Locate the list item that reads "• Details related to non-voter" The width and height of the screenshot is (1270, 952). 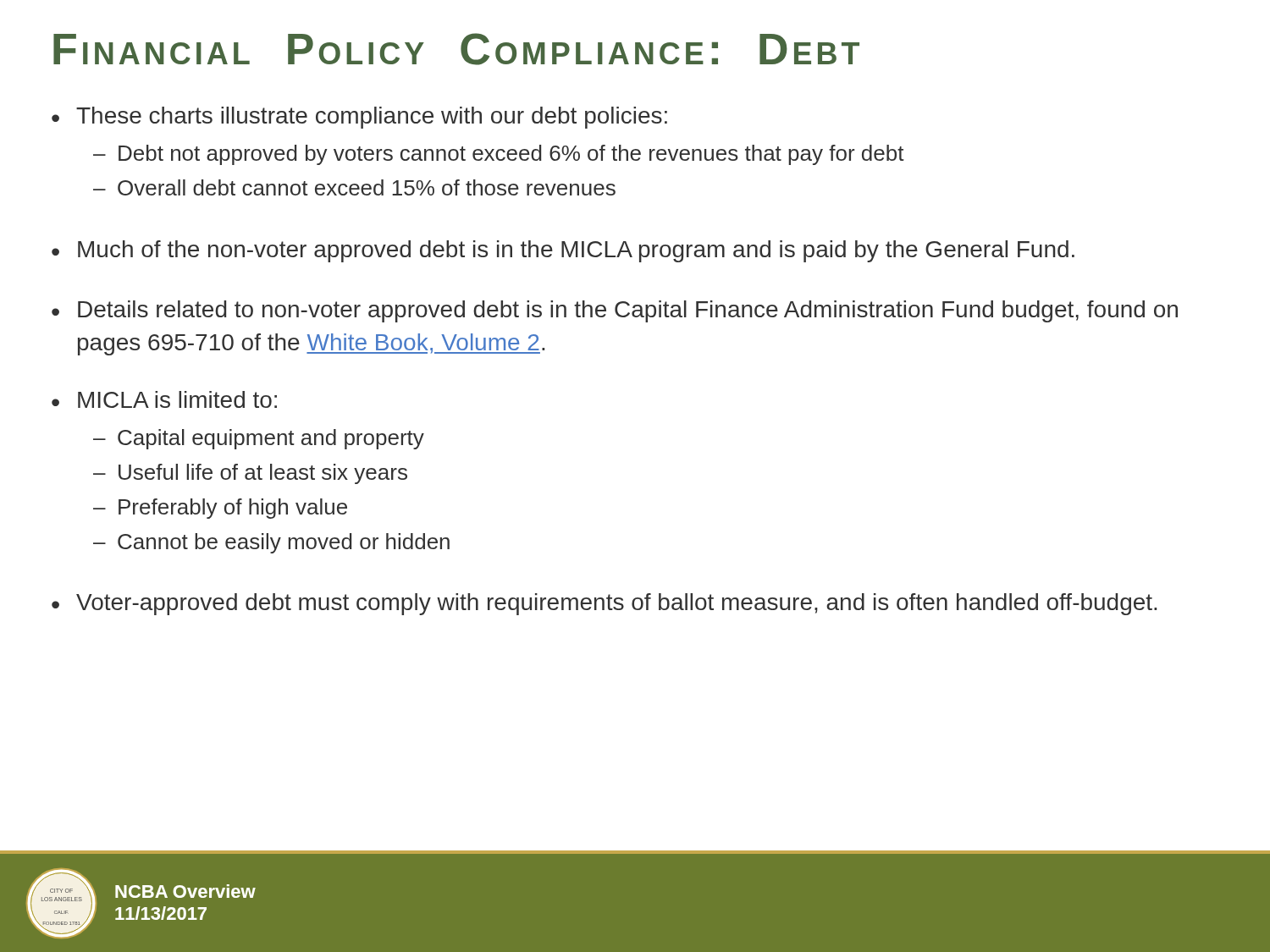click(x=635, y=326)
